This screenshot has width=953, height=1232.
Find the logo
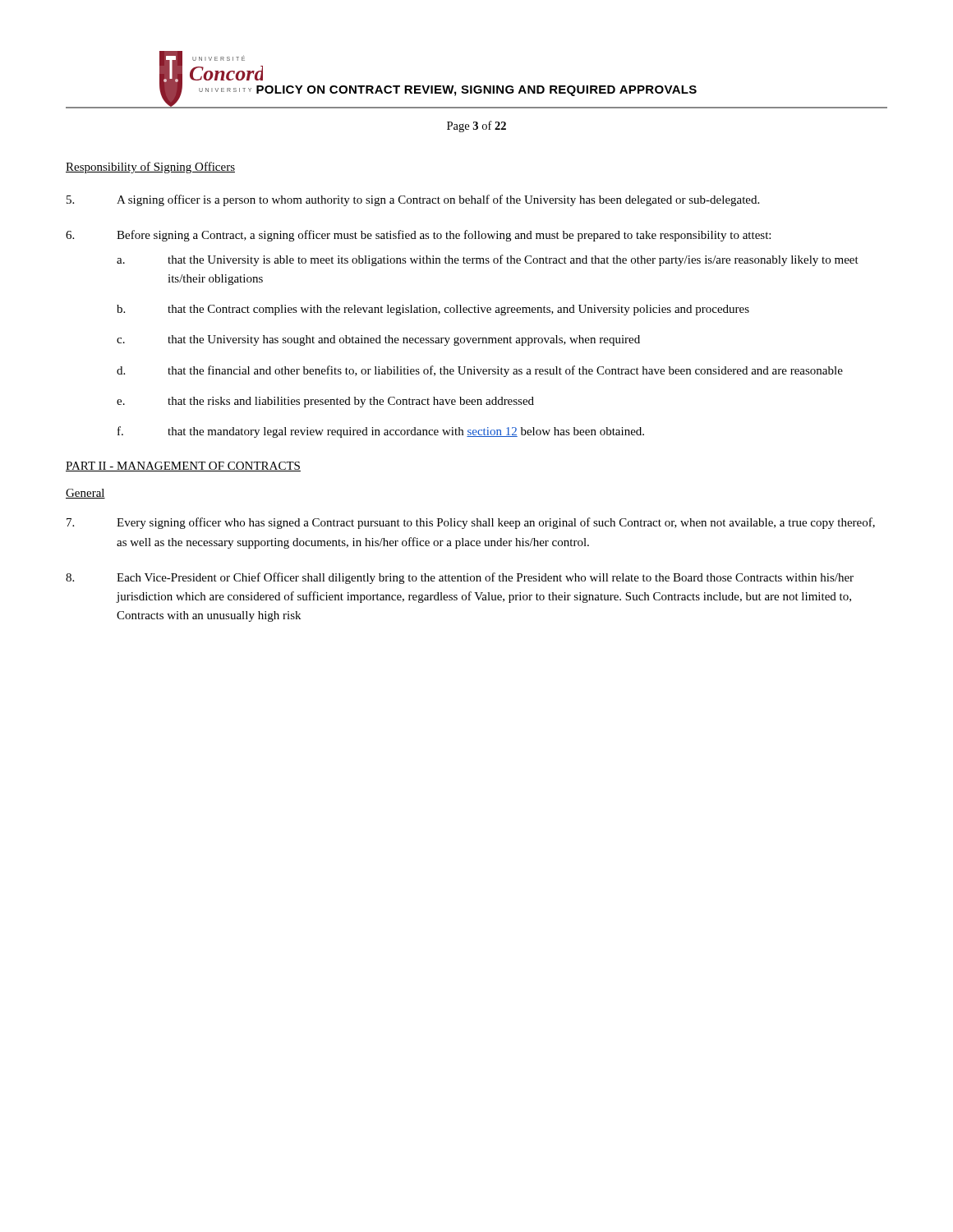point(197,79)
